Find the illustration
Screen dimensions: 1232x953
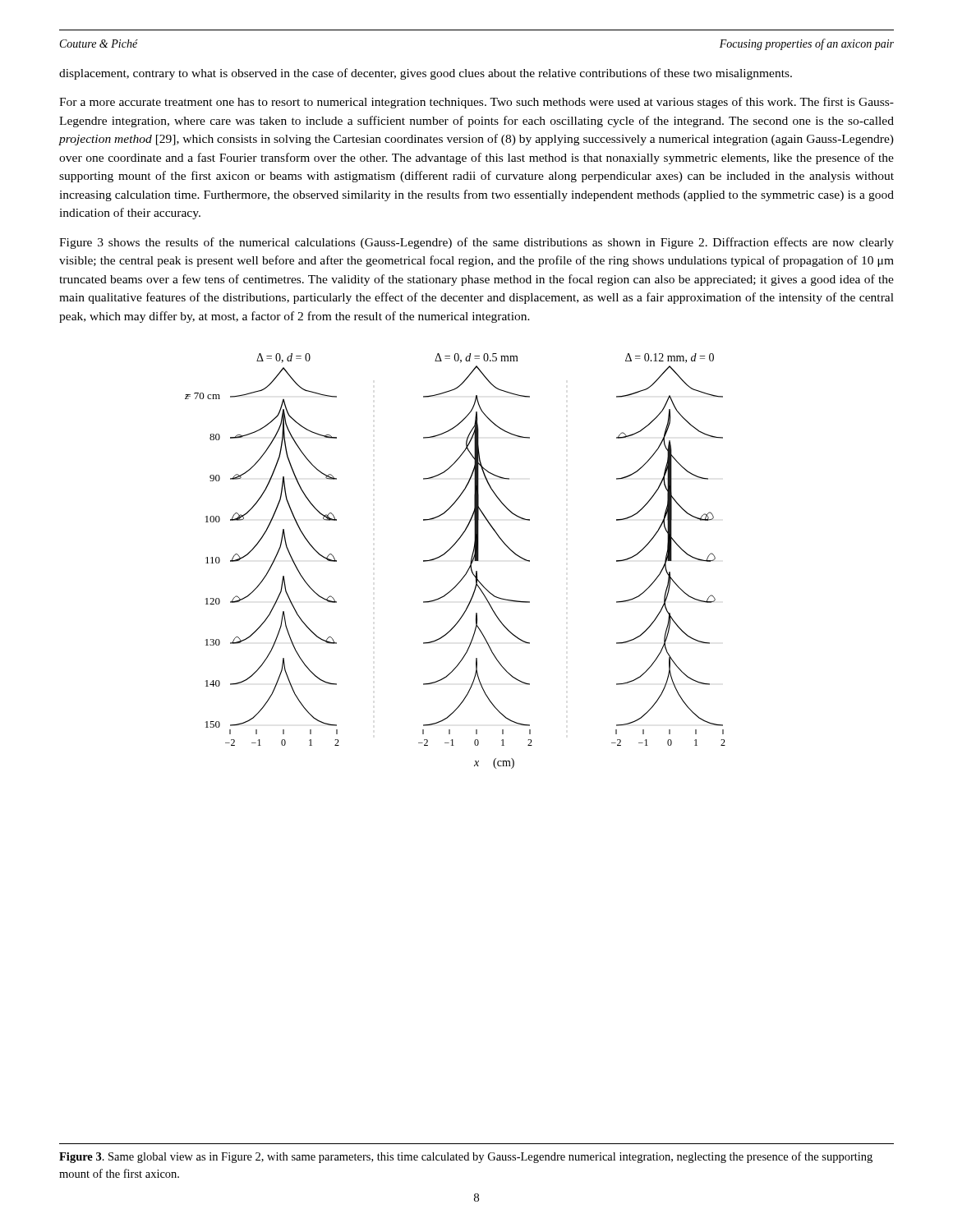click(476, 576)
